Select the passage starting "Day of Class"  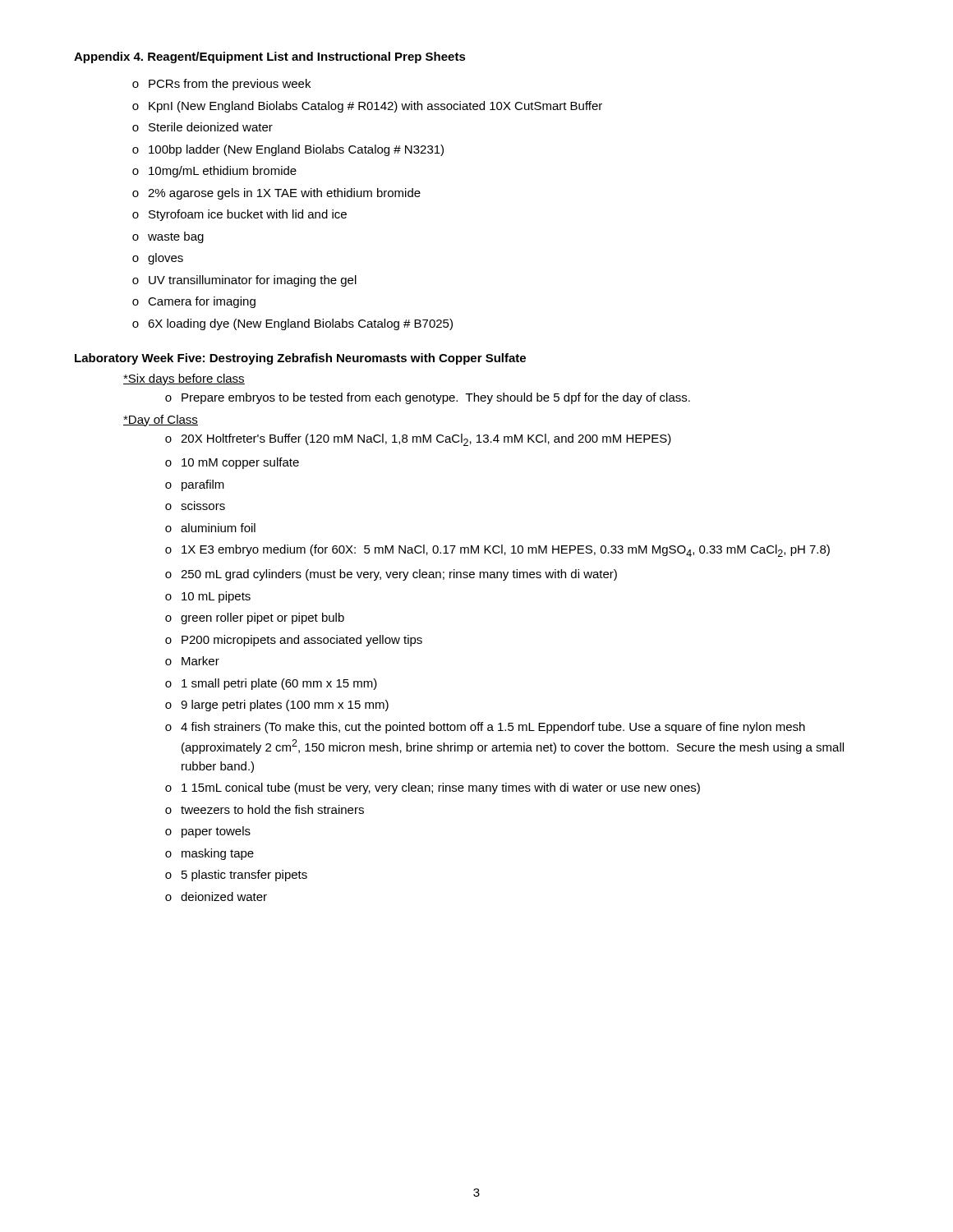point(161,419)
